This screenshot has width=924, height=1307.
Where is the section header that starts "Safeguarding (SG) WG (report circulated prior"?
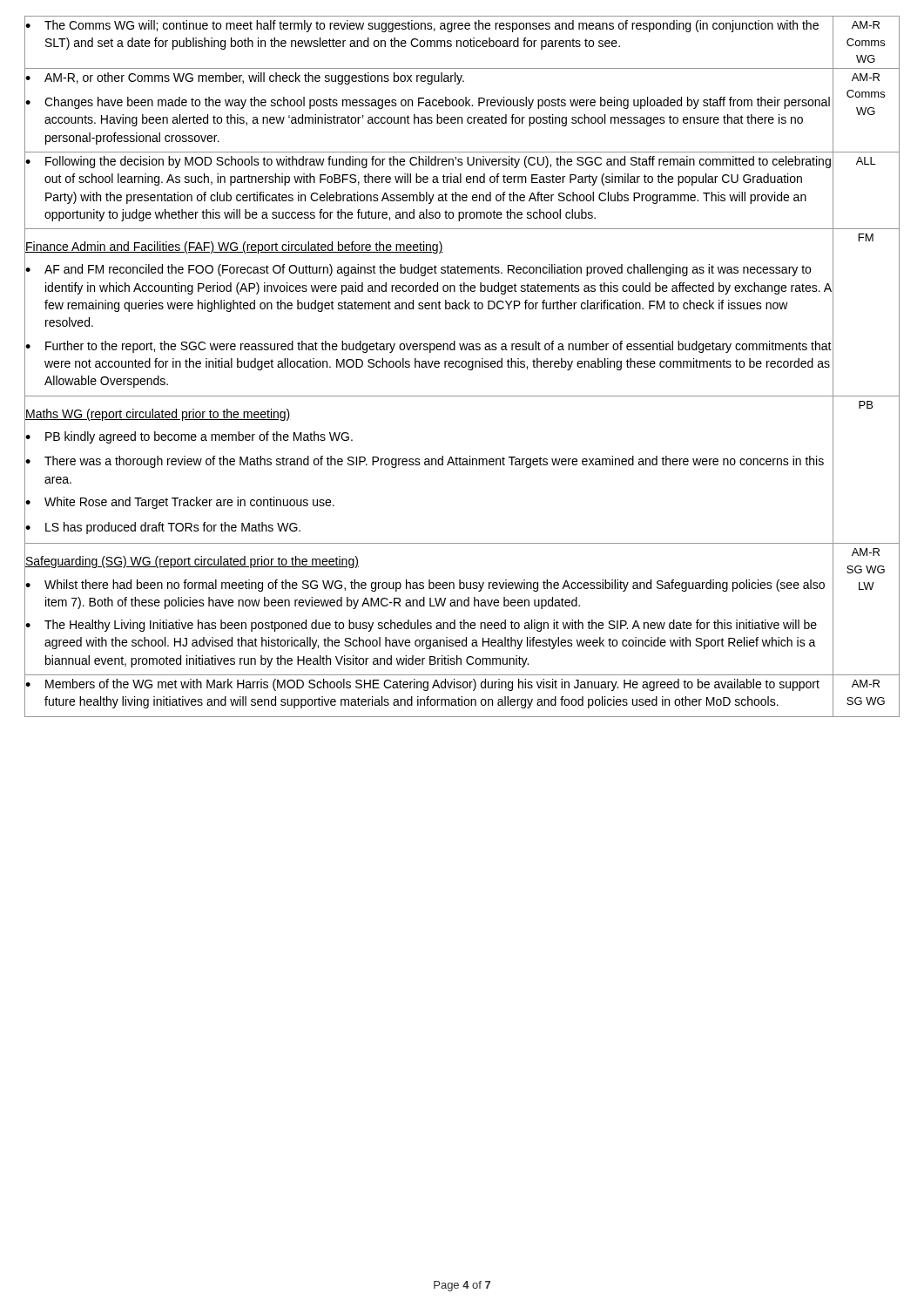click(192, 561)
